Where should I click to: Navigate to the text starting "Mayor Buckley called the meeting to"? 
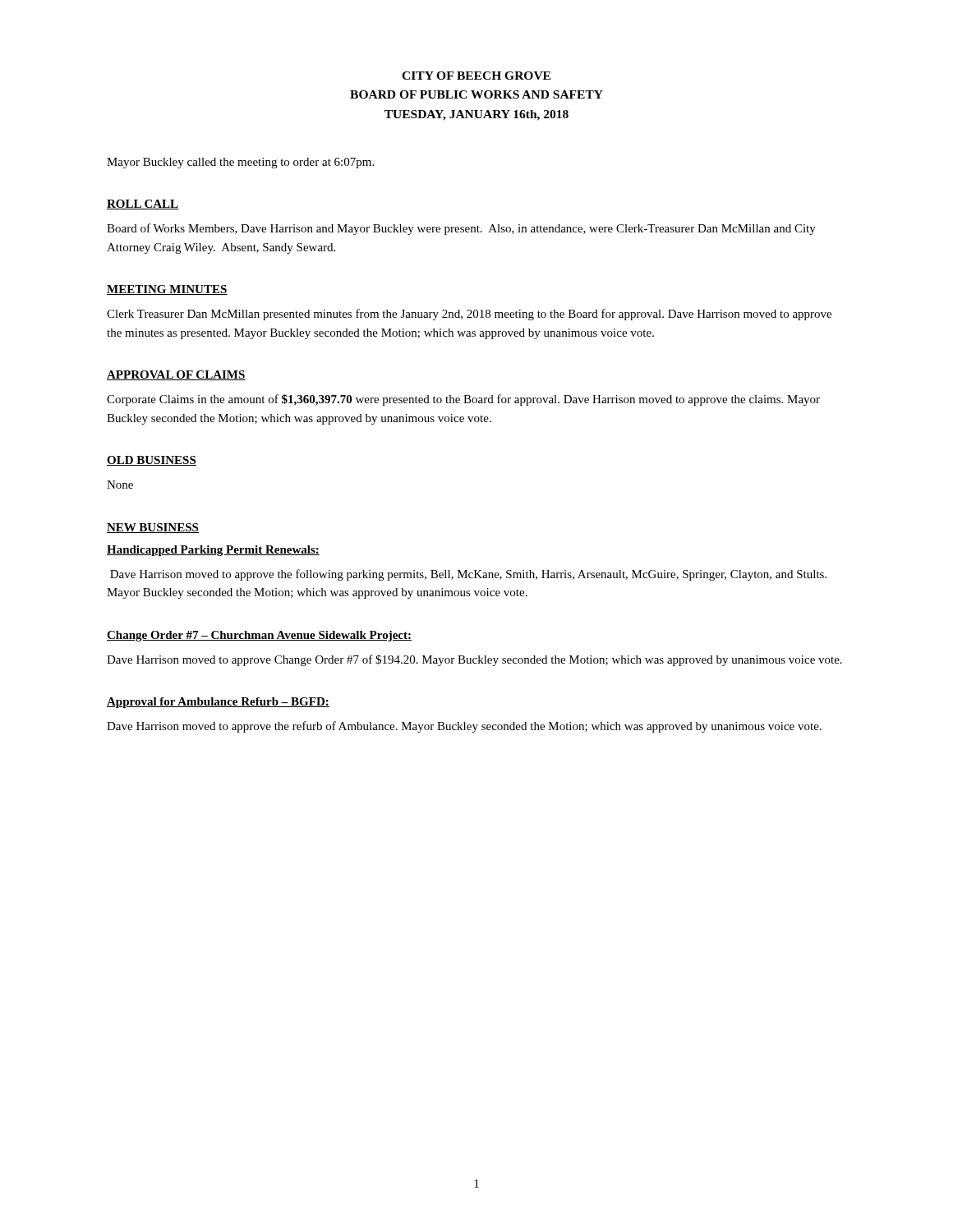pyautogui.click(x=241, y=162)
